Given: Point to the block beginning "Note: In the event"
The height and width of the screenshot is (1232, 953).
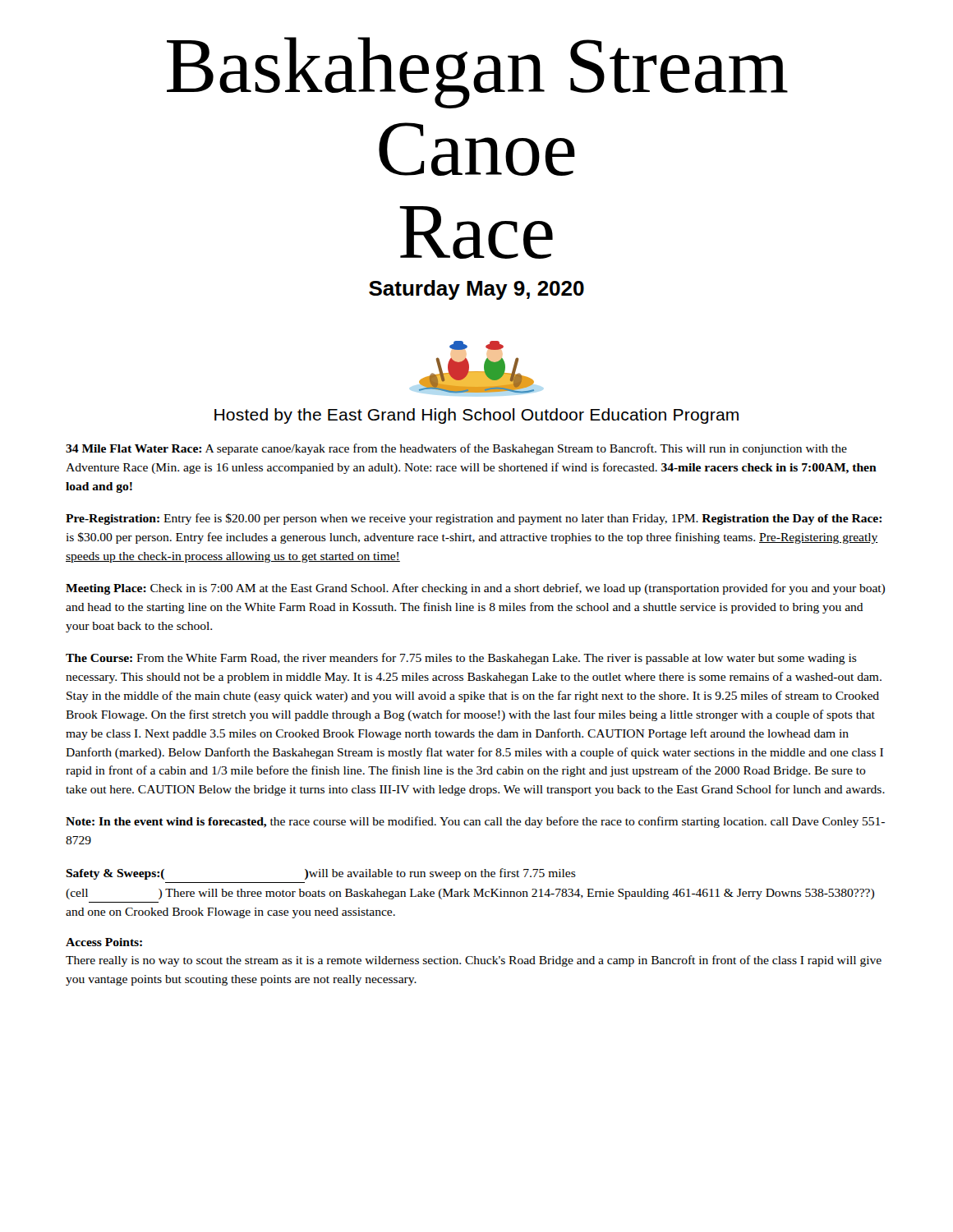Looking at the screenshot, I should click(x=475, y=831).
